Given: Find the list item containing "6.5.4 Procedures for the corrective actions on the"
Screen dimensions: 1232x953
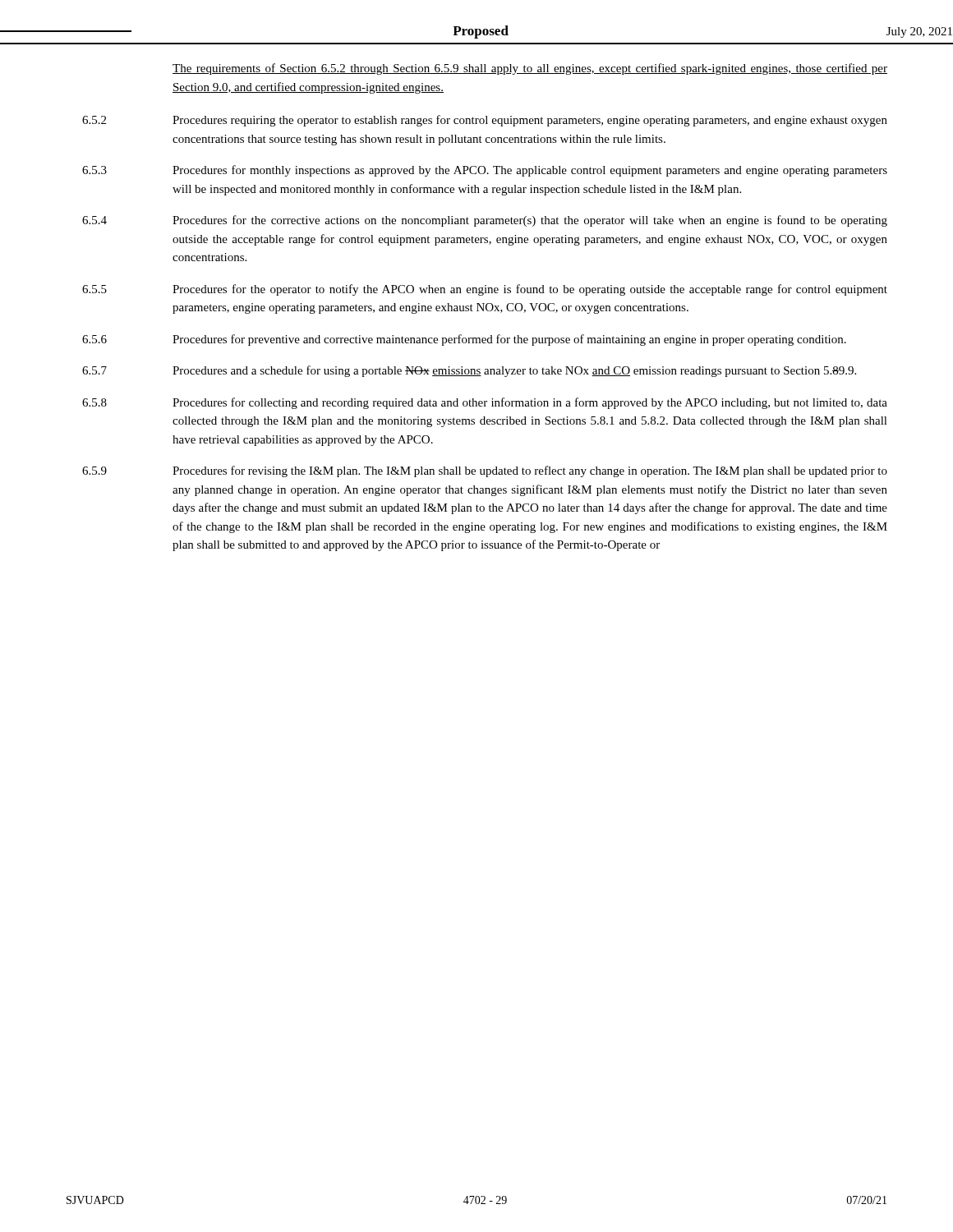Looking at the screenshot, I should tap(485, 239).
